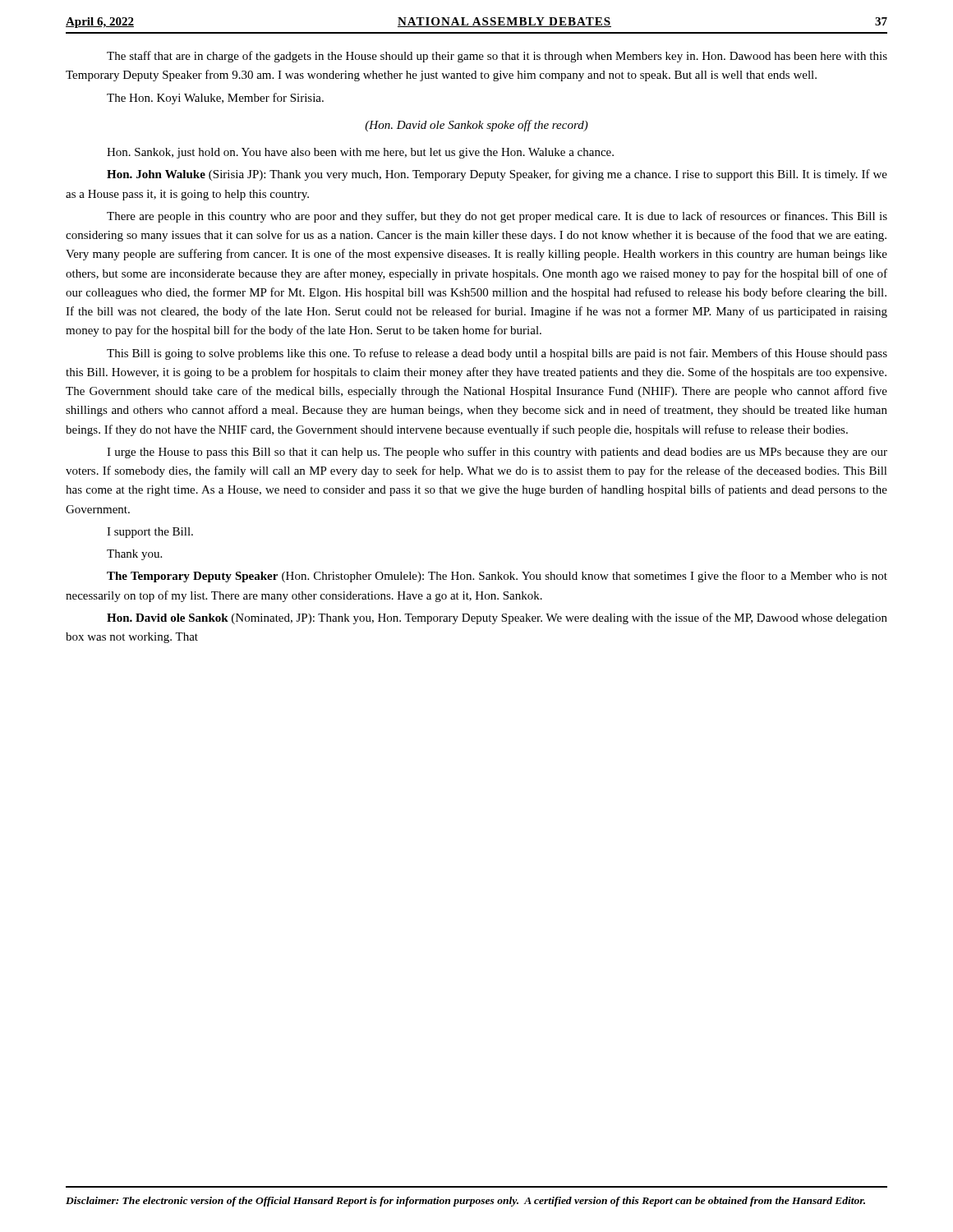The height and width of the screenshot is (1232, 953).
Task: Find the block starting "Thank you."
Action: [x=135, y=554]
